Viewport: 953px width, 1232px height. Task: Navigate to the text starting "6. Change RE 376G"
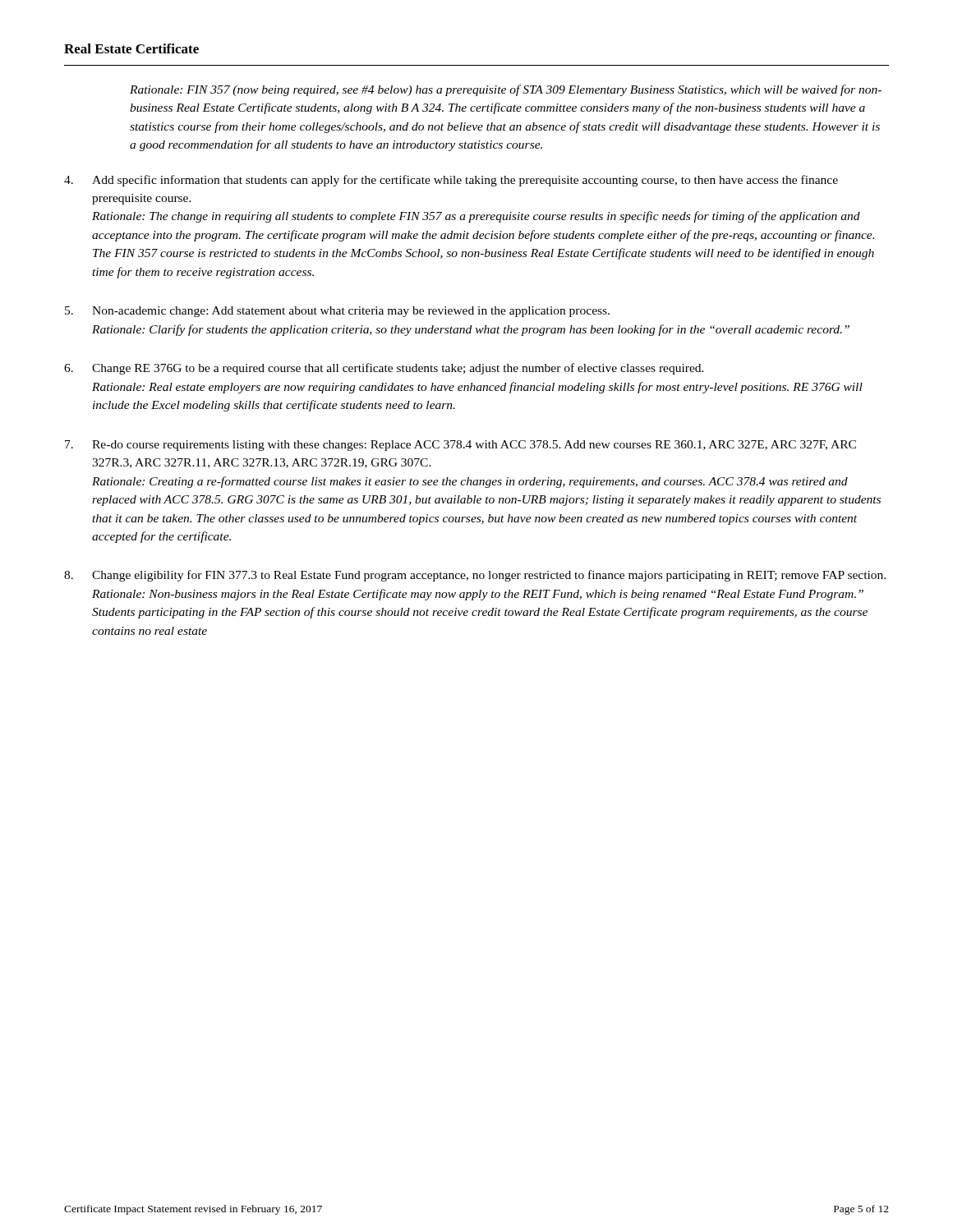click(x=476, y=389)
